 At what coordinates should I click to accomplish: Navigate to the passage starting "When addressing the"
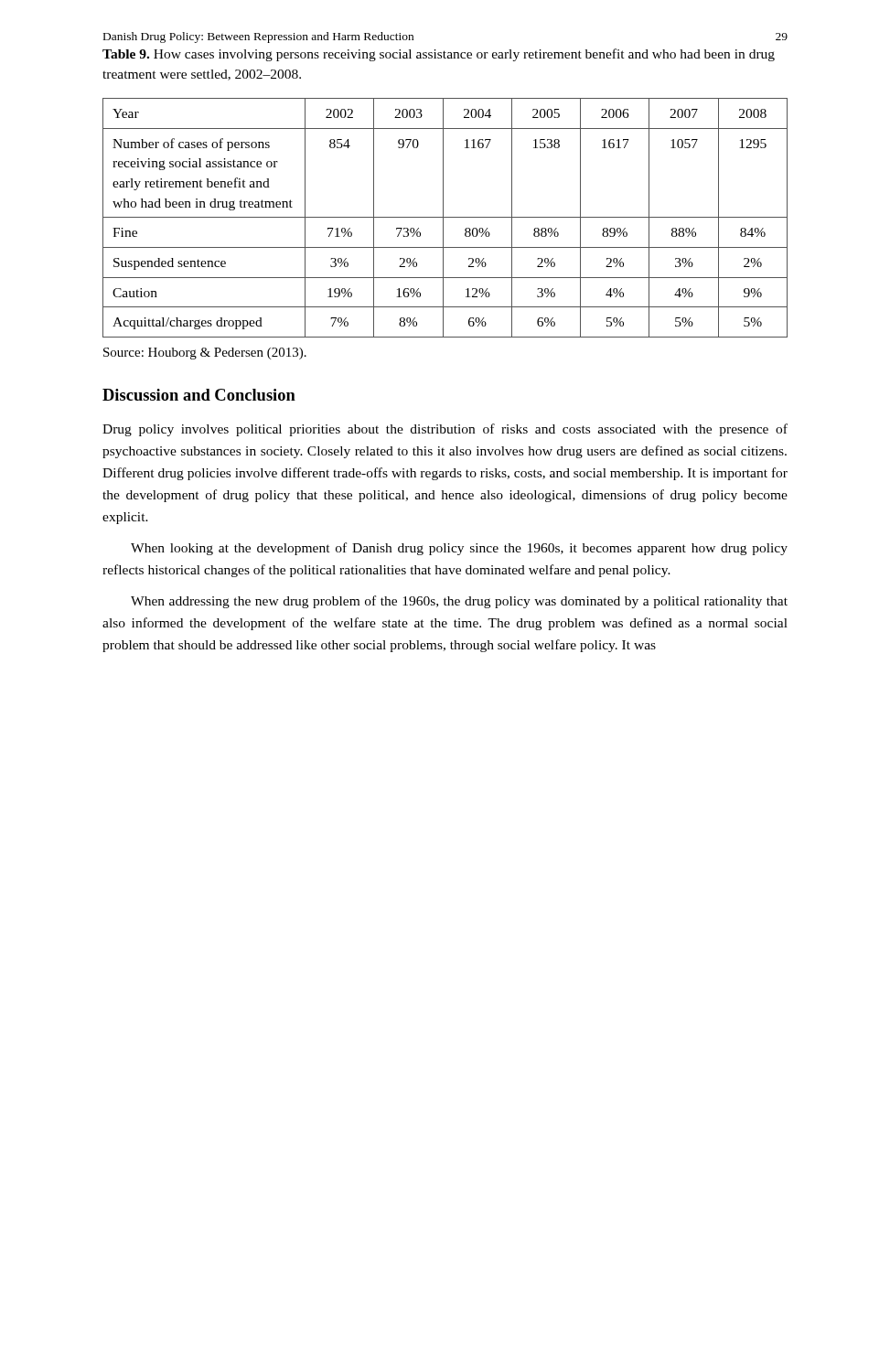[x=445, y=623]
